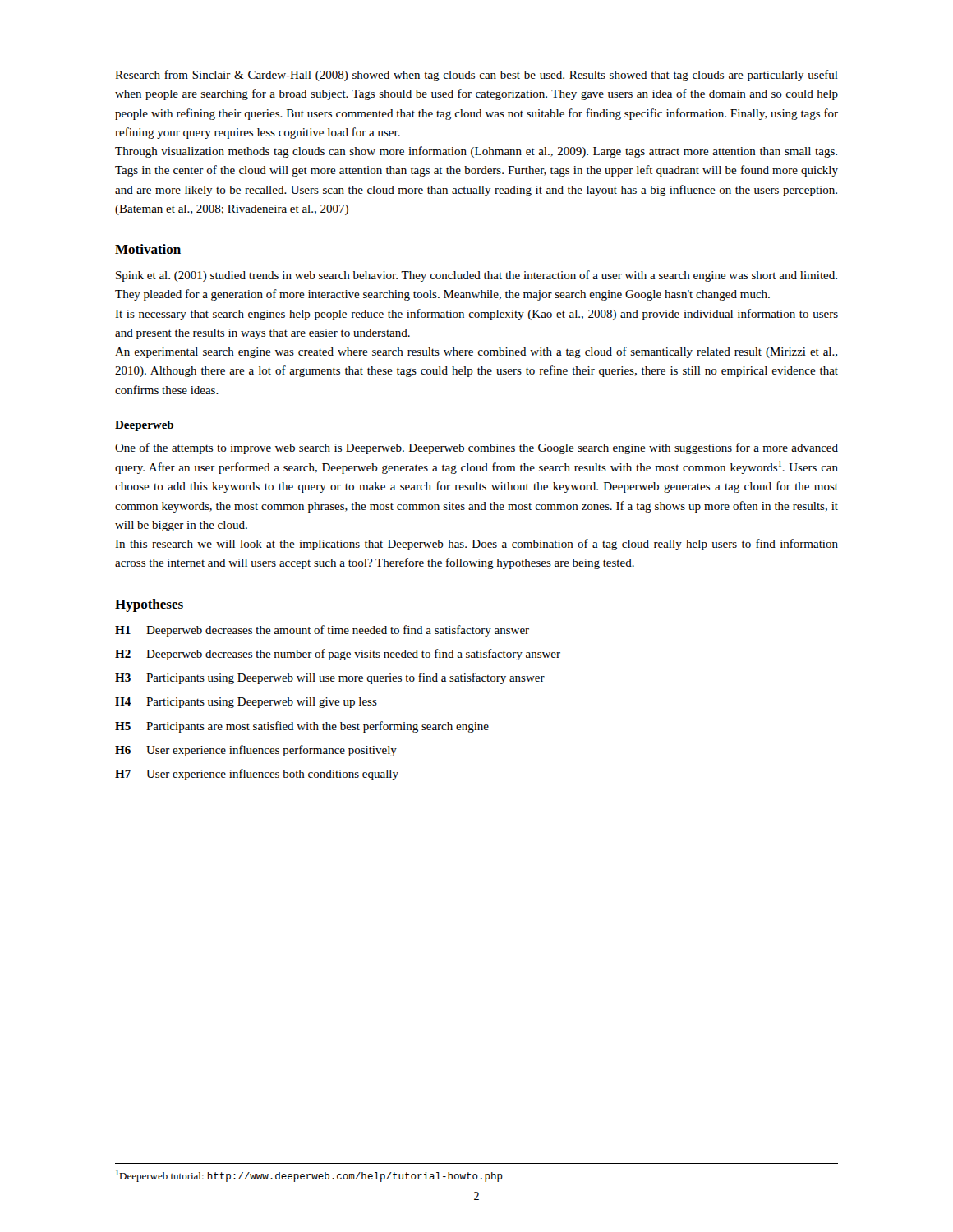953x1232 pixels.
Task: Point to "H7 User experience influences both conditions equally"
Action: pos(257,775)
